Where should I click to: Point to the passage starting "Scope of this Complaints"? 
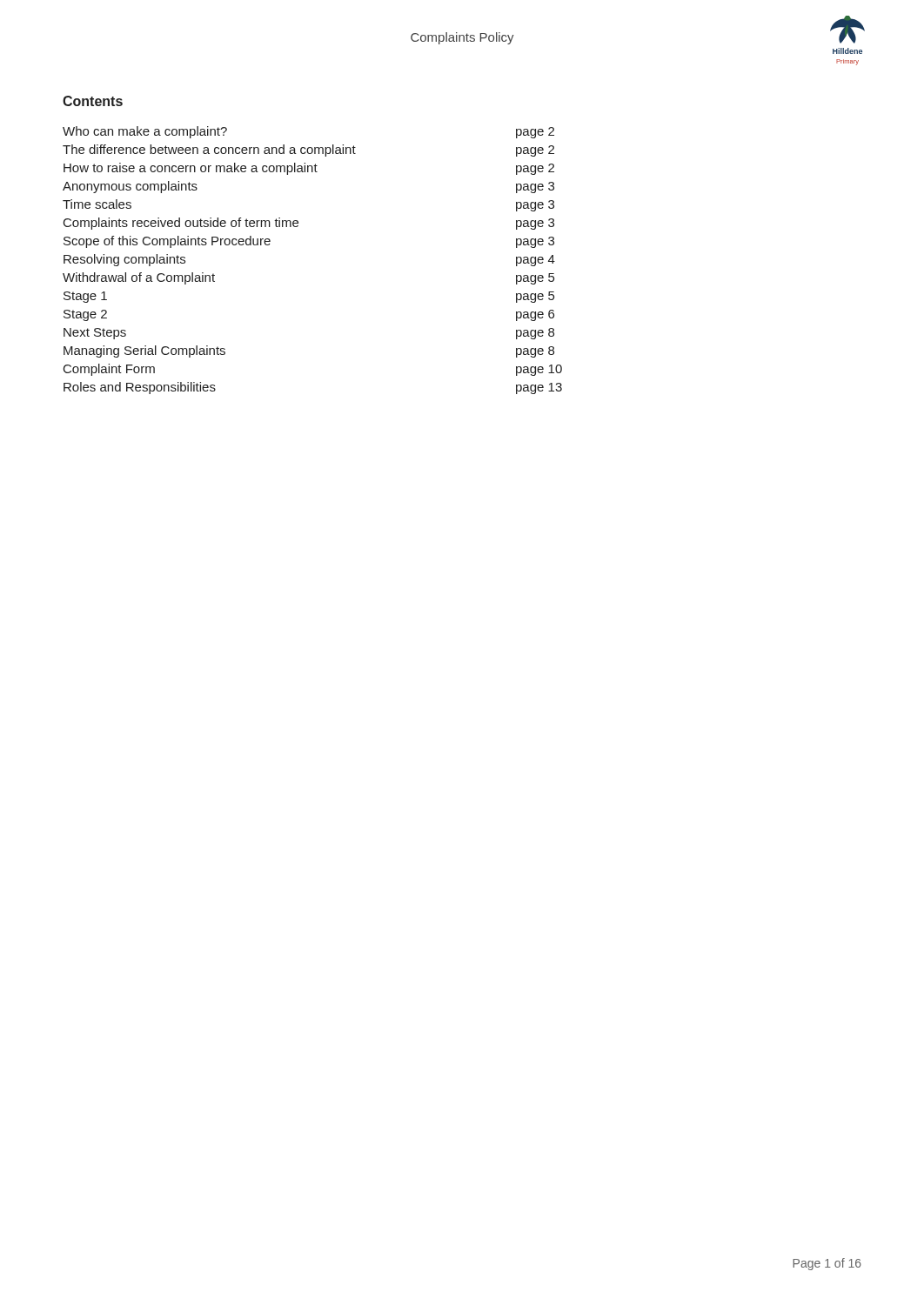pyautogui.click(x=164, y=241)
